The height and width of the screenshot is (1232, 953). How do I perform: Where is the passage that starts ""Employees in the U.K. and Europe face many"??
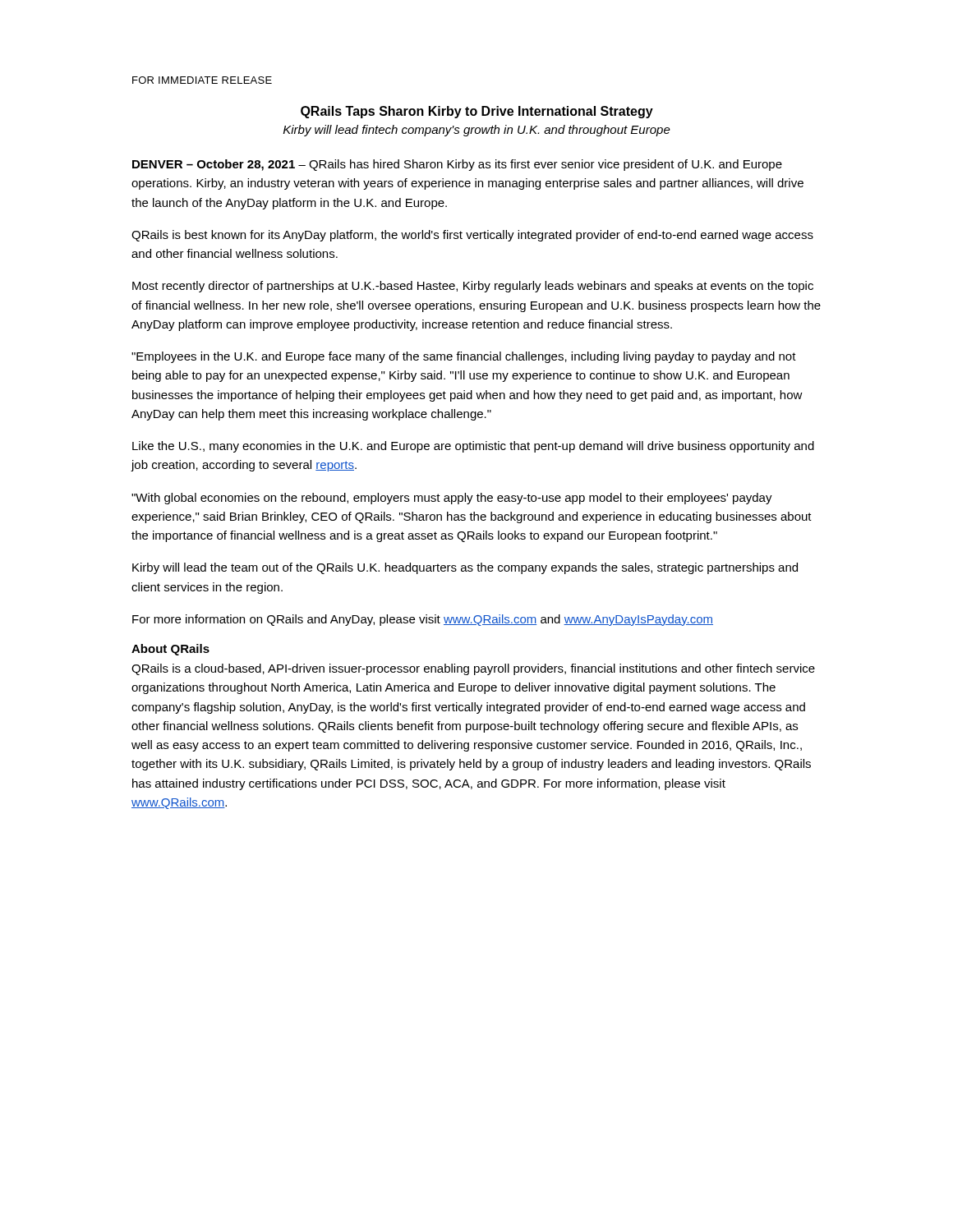click(x=467, y=385)
